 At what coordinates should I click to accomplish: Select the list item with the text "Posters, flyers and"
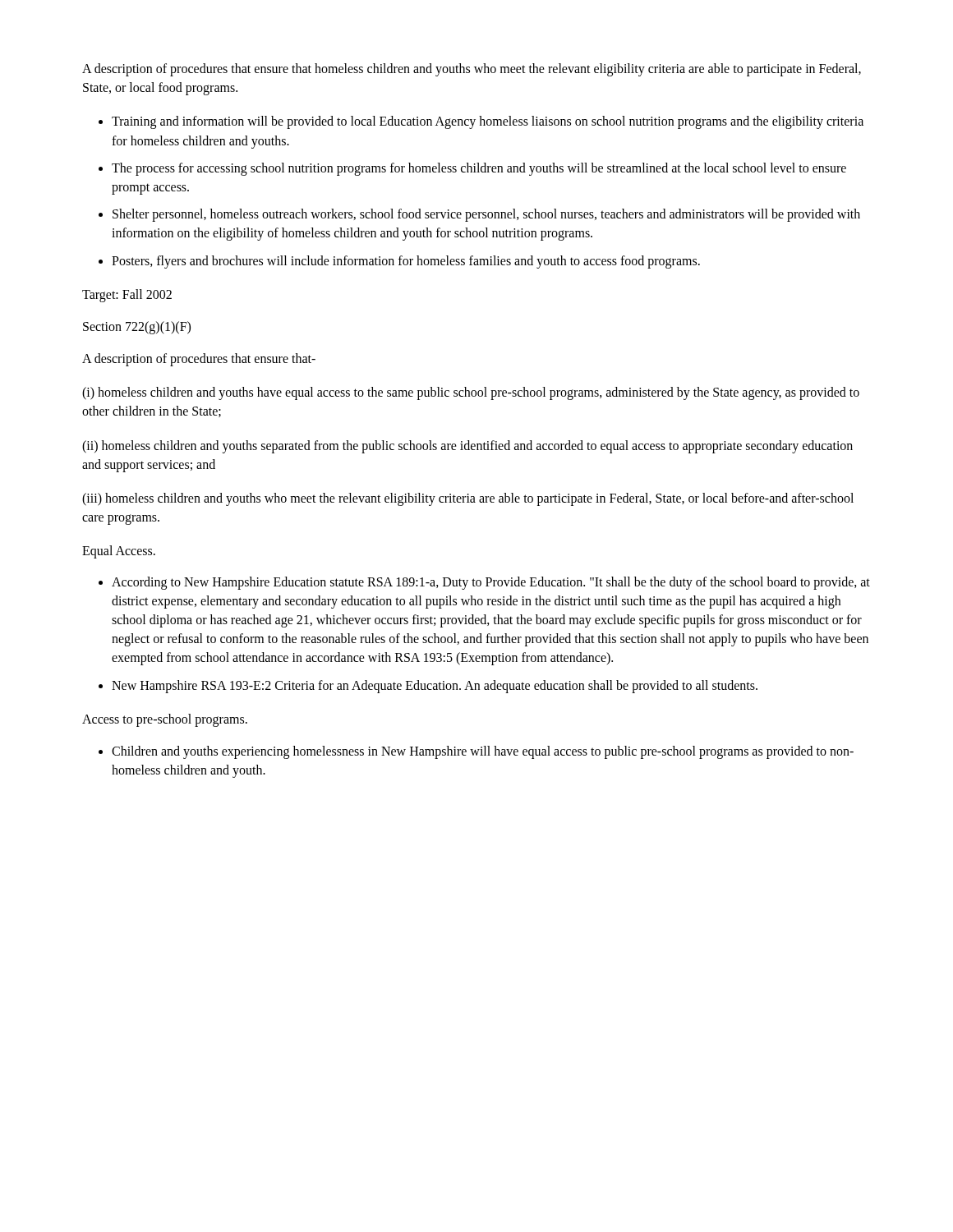(406, 260)
